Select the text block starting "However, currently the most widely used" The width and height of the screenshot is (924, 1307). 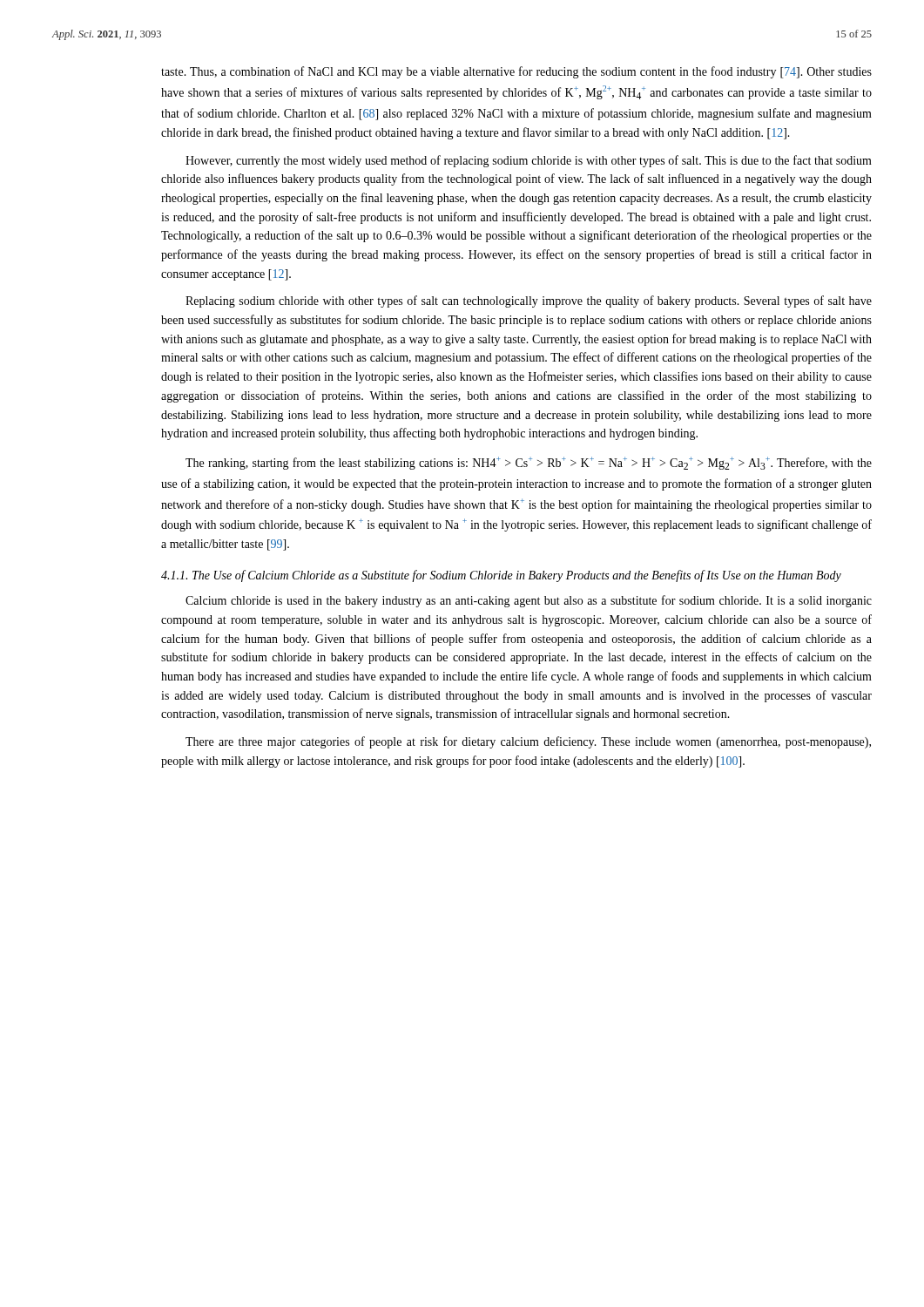coord(516,217)
